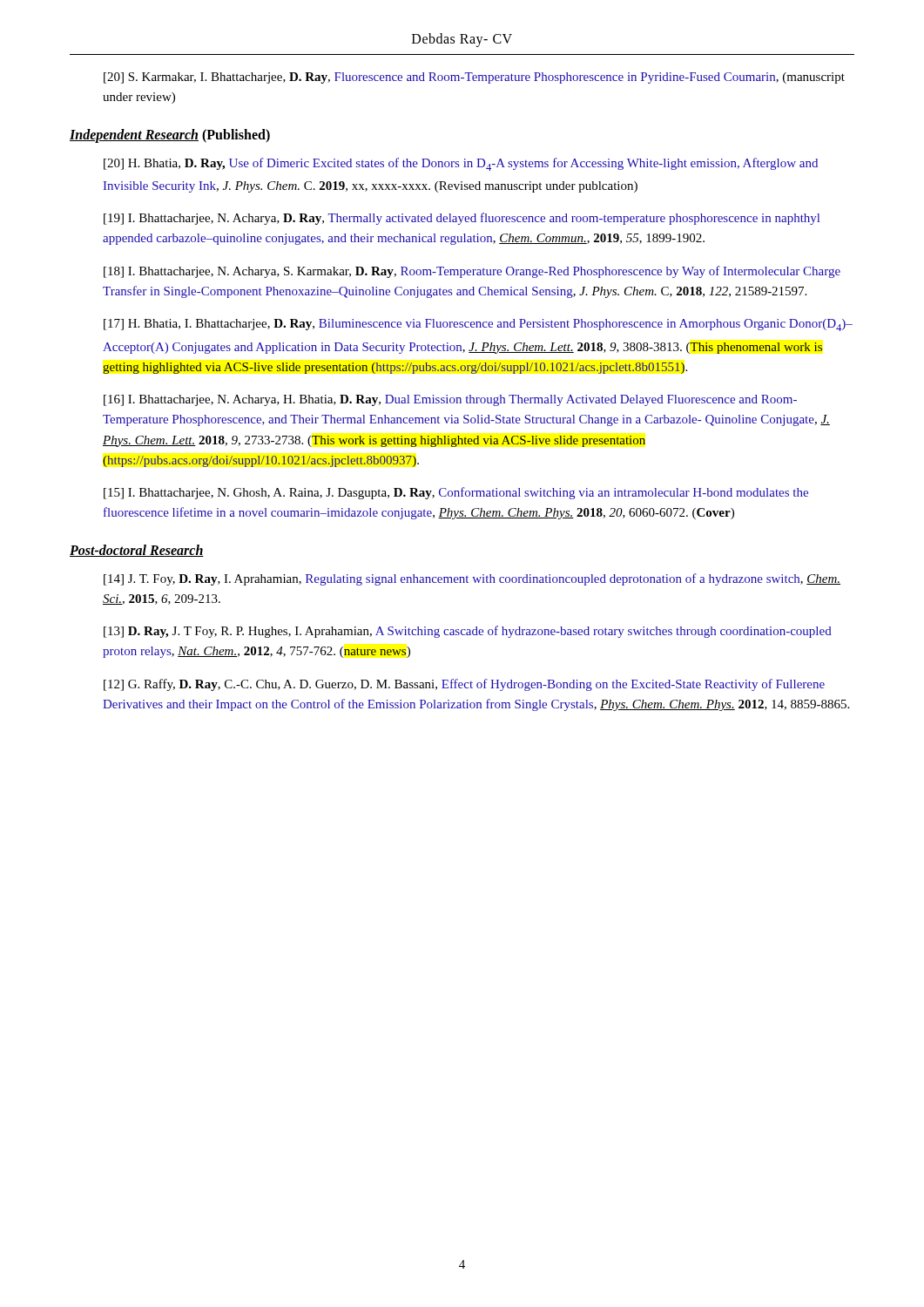This screenshot has height=1307, width=924.
Task: Click the passage that begins "[19] I. Bhattacharjee, N. Acharya, D. Ray,"
Action: coord(462,228)
